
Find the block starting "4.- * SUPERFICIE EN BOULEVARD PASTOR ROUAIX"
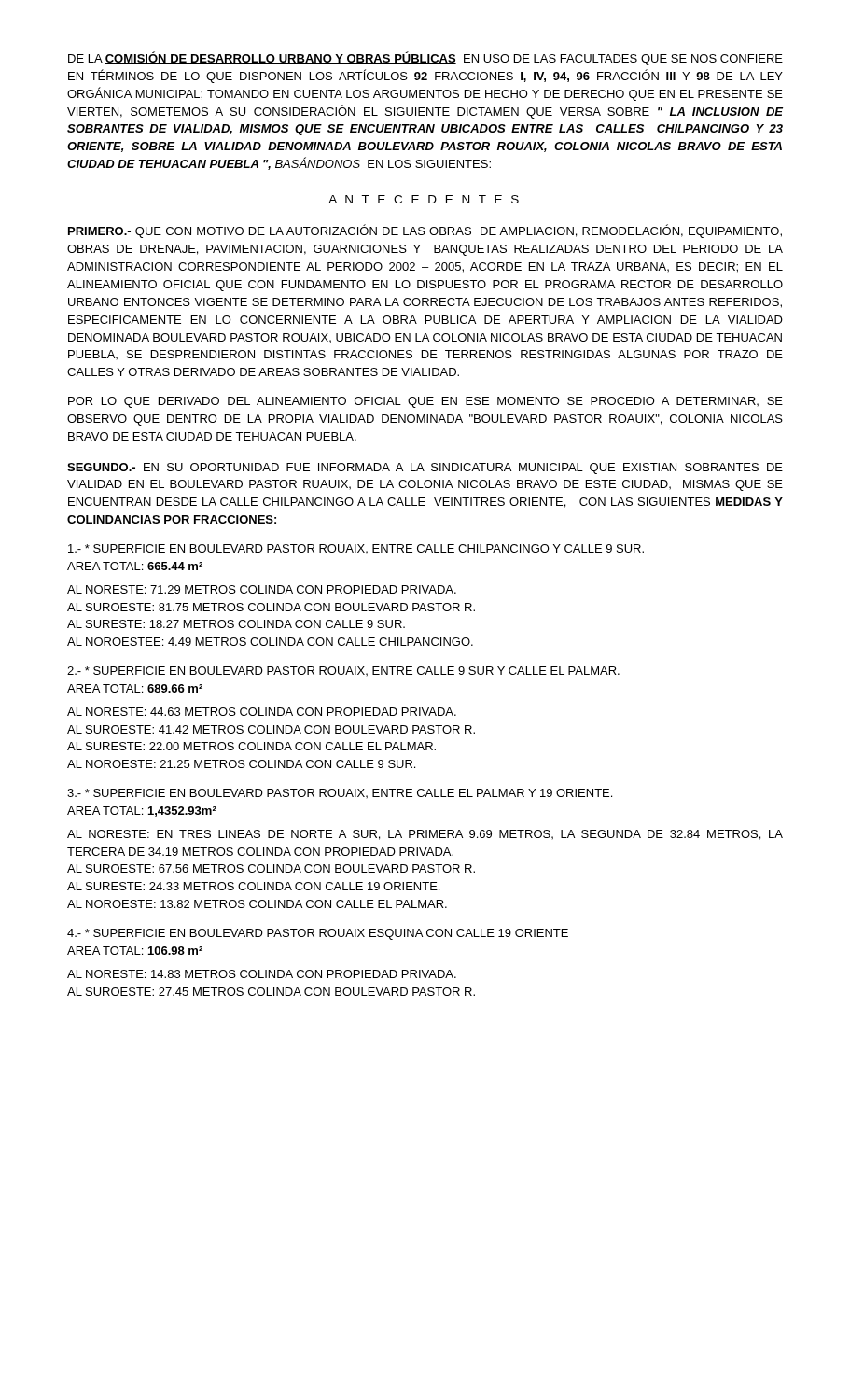pos(425,963)
